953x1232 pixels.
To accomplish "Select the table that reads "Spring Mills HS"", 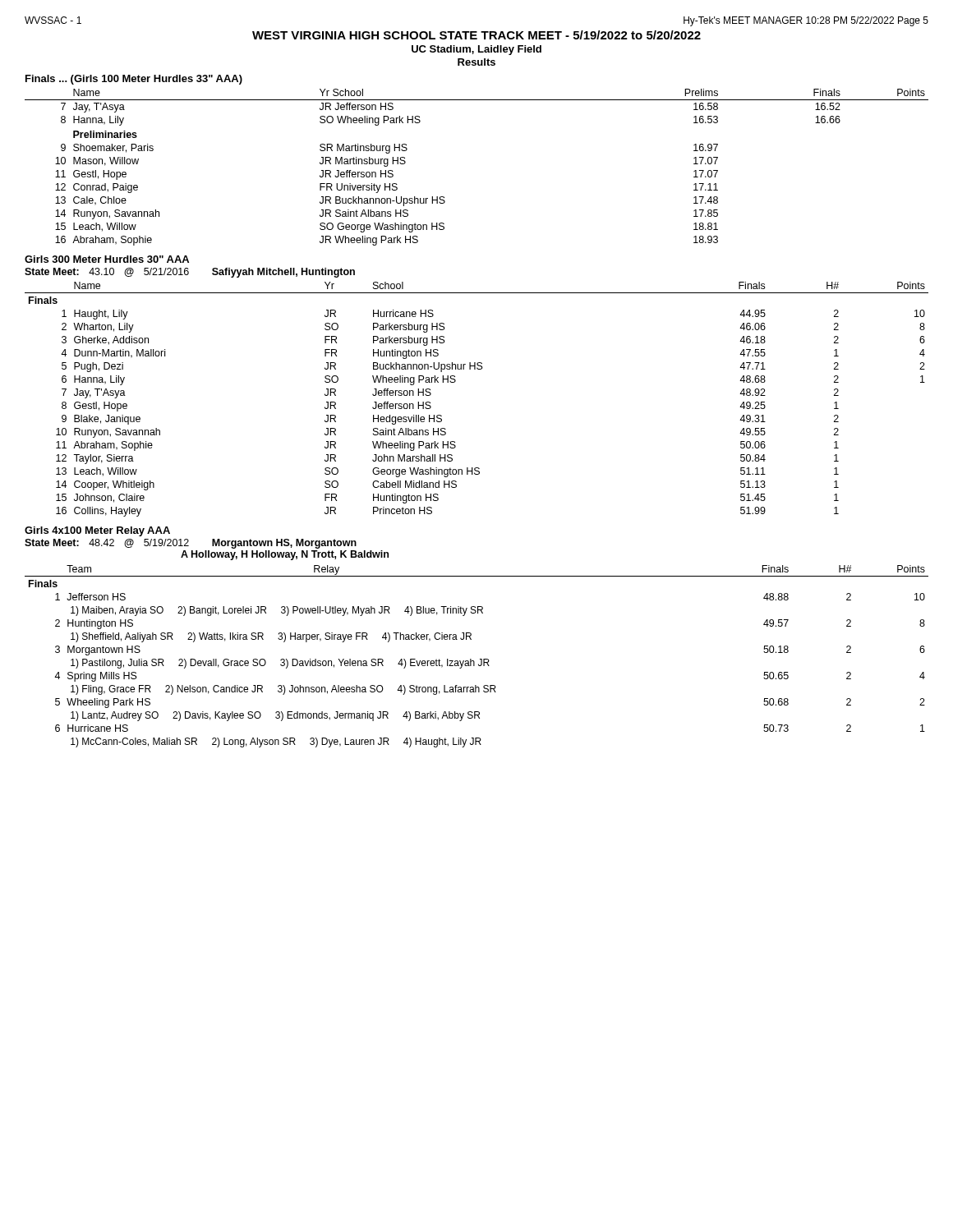I will pyautogui.click(x=476, y=655).
